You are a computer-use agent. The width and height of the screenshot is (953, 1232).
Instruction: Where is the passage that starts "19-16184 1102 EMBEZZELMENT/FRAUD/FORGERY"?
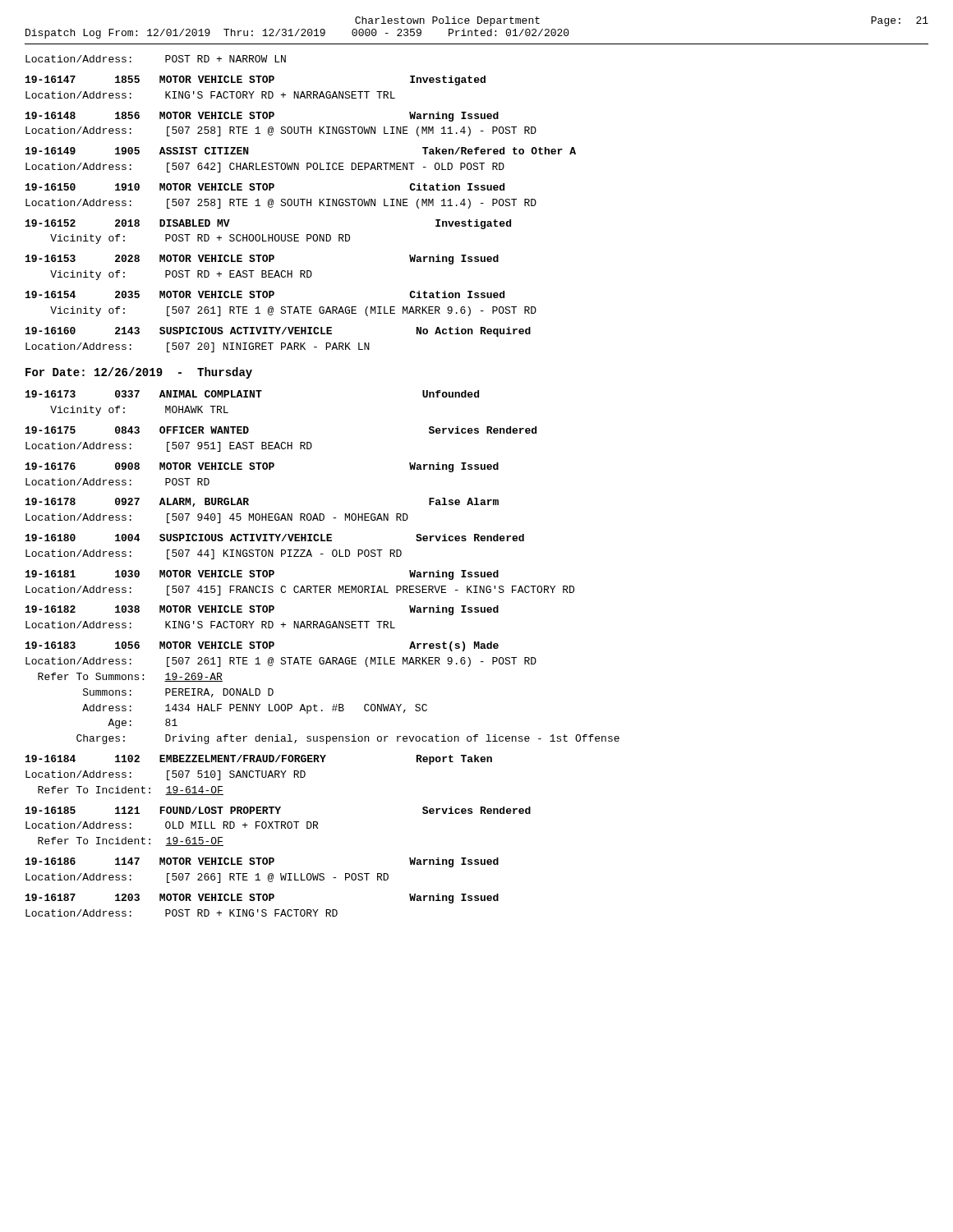point(259,760)
